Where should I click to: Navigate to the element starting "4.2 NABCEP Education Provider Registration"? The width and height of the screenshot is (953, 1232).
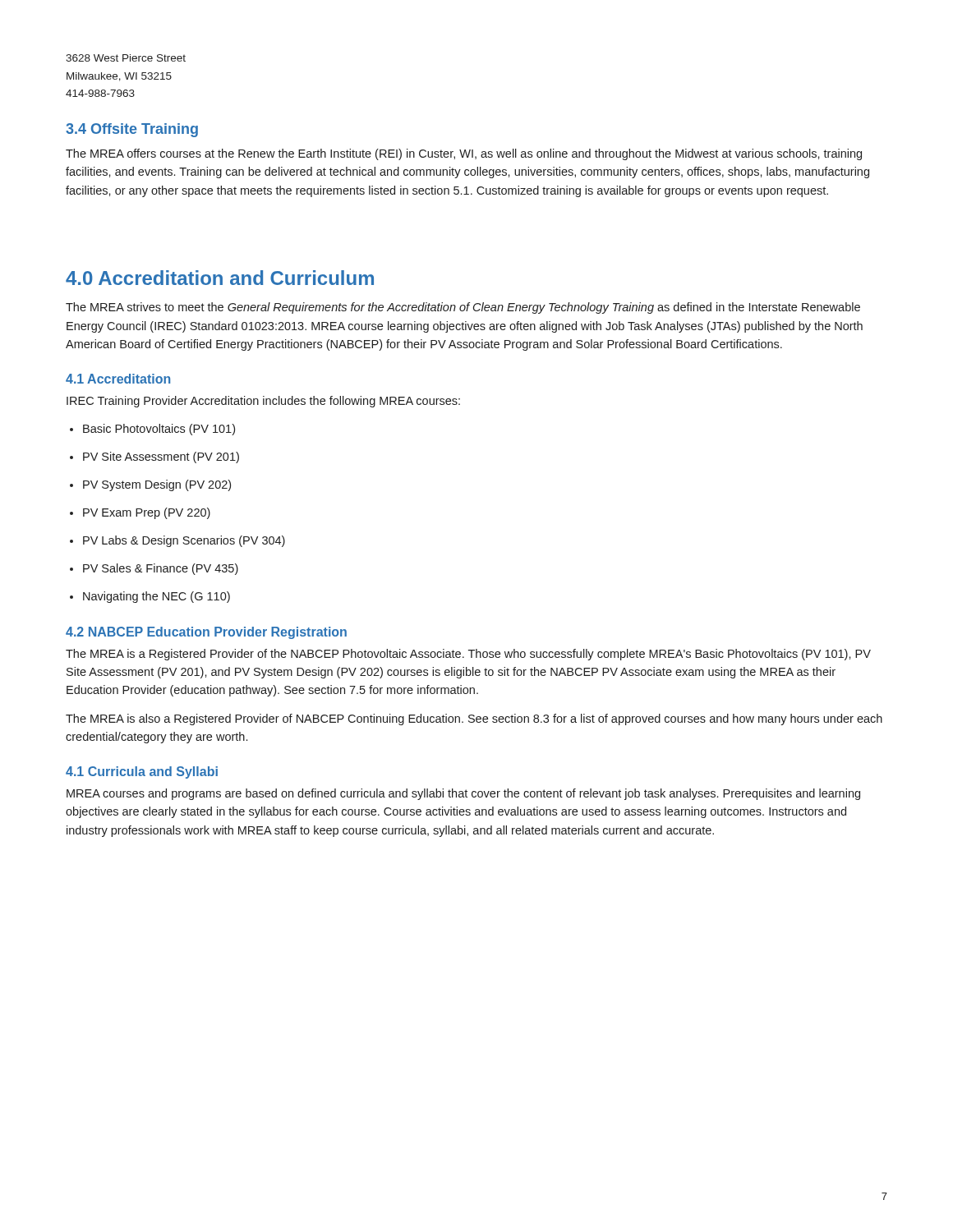coord(206,633)
